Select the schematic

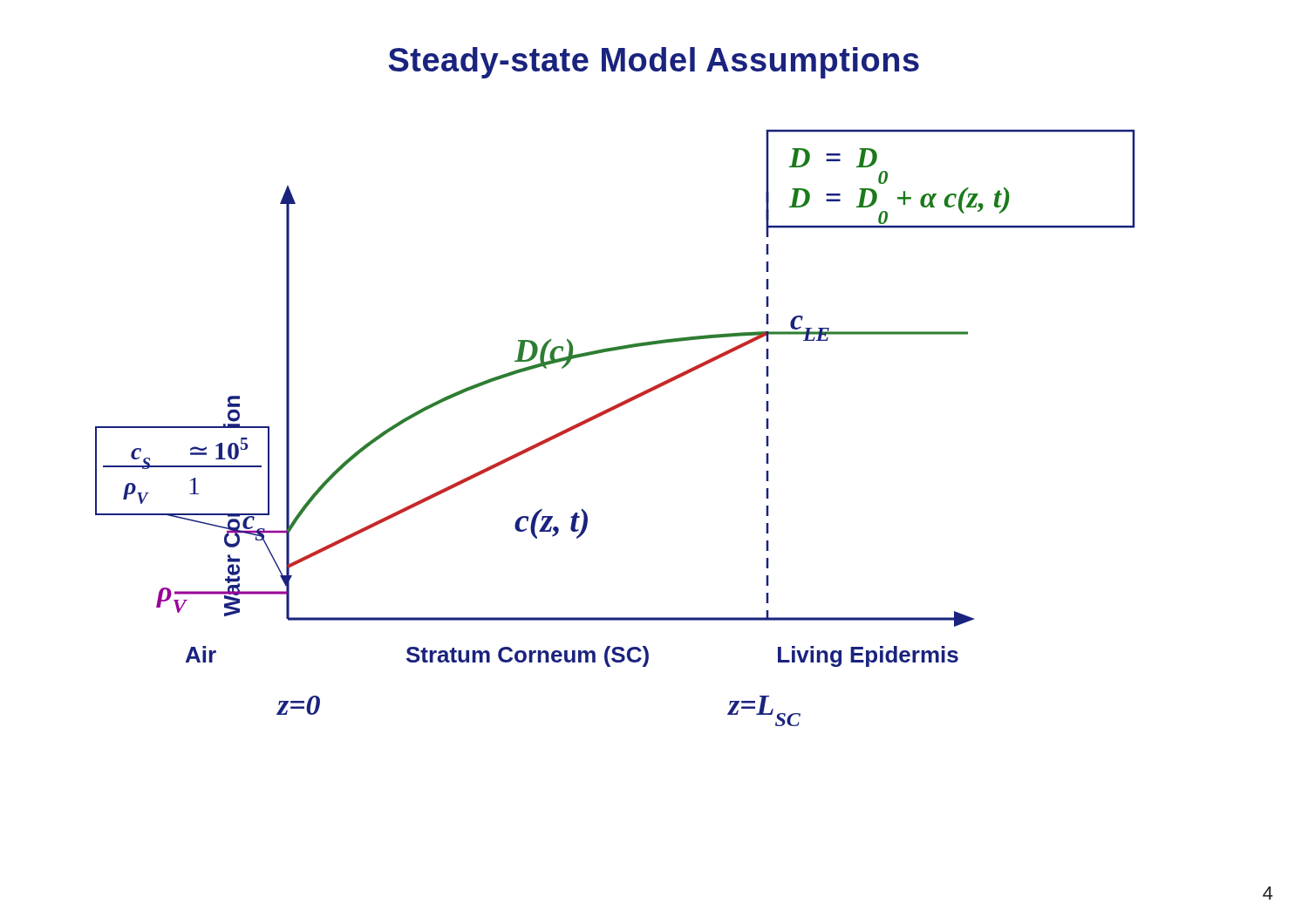click(x=654, y=453)
